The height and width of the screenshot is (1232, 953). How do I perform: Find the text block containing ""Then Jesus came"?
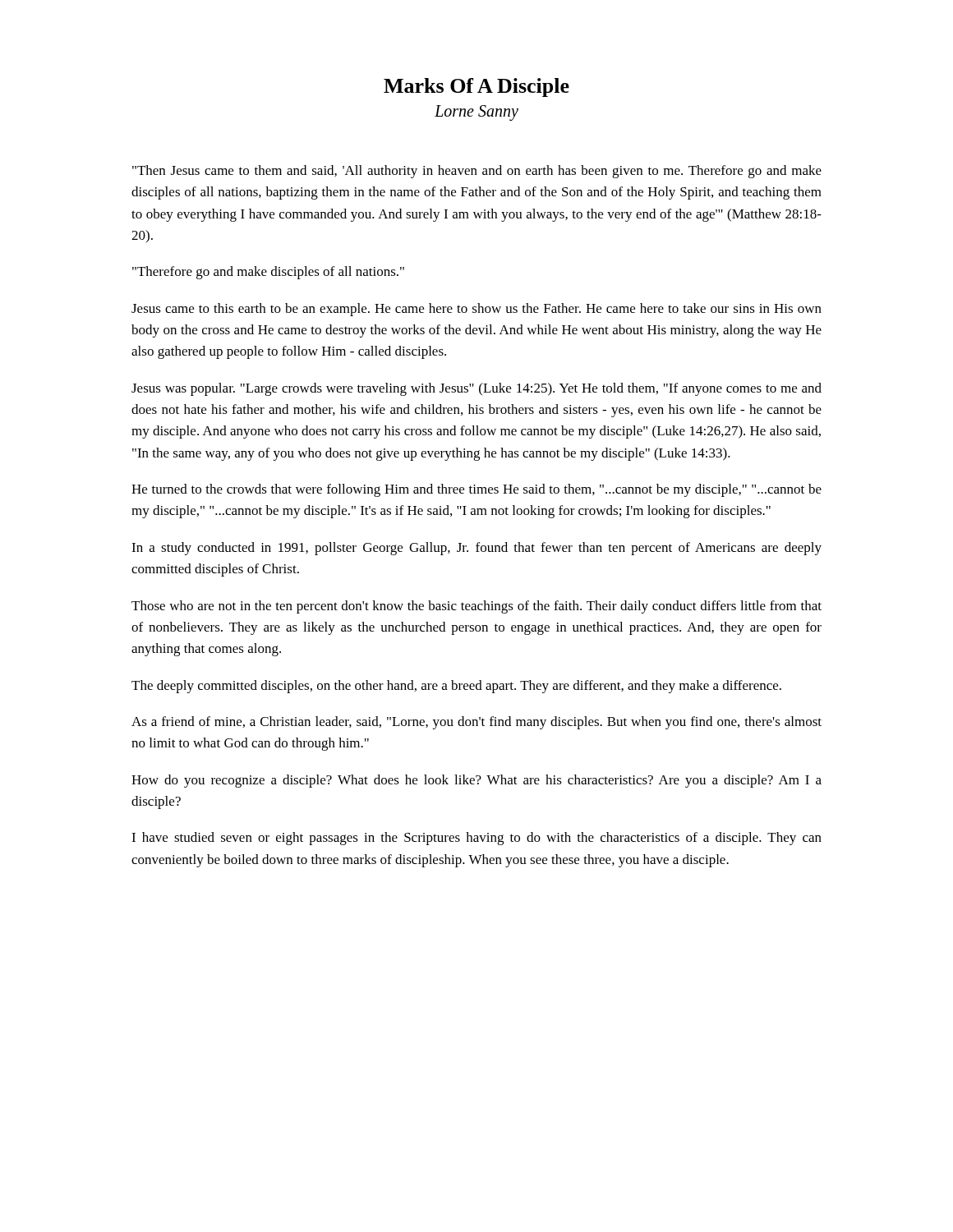point(476,203)
